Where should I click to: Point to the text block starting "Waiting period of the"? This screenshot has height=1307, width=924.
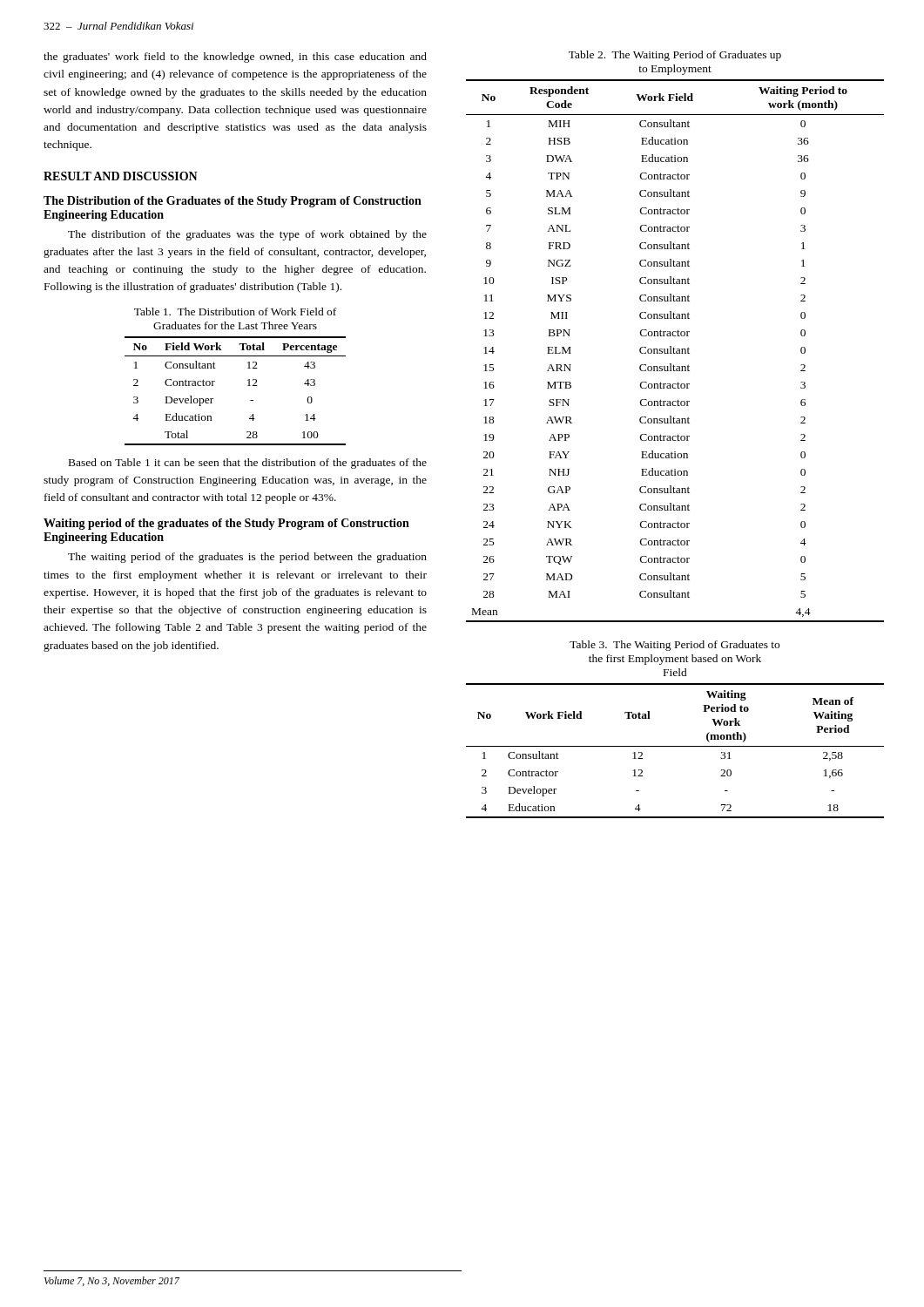[226, 530]
